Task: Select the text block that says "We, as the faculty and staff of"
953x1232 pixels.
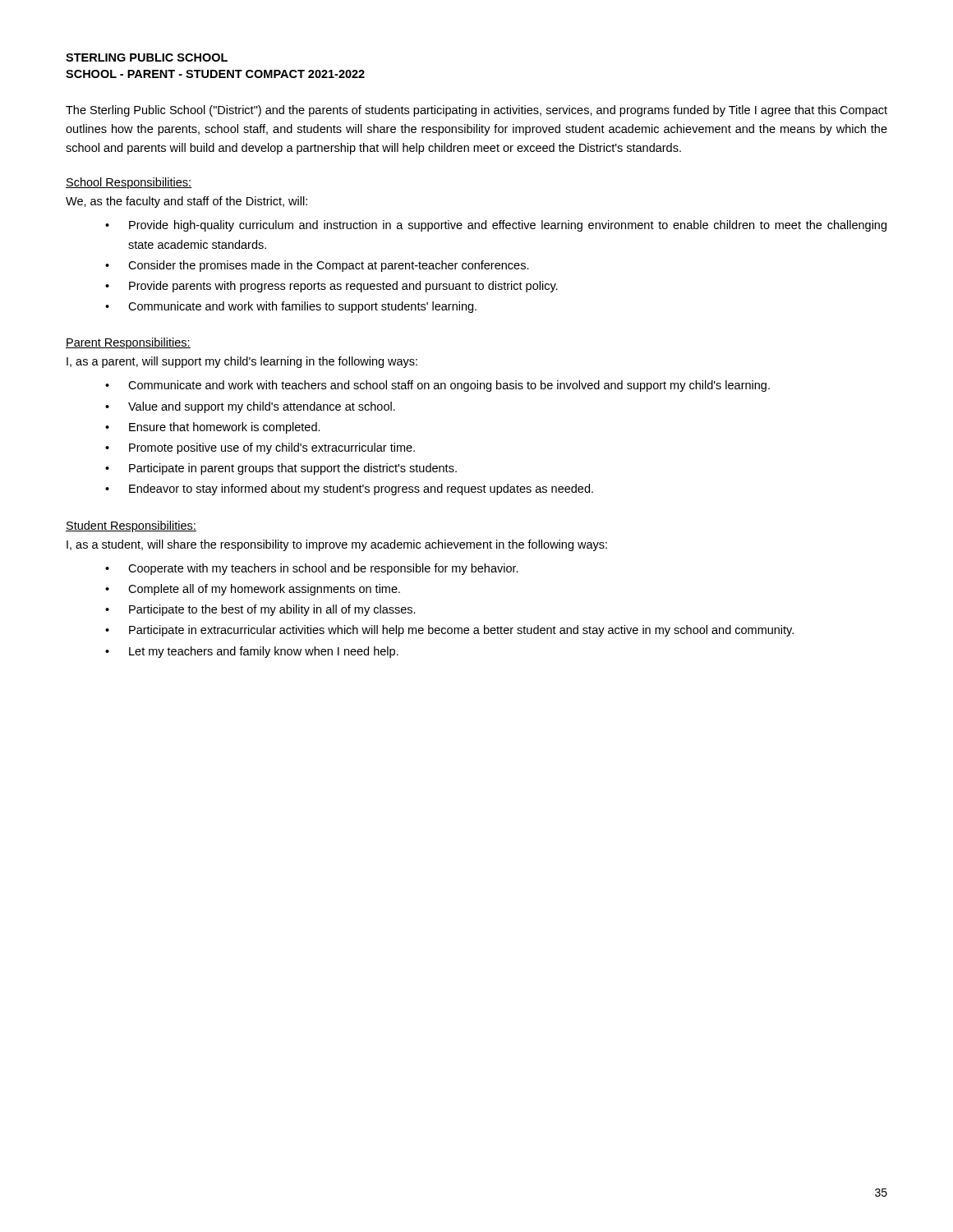Action: (x=187, y=201)
